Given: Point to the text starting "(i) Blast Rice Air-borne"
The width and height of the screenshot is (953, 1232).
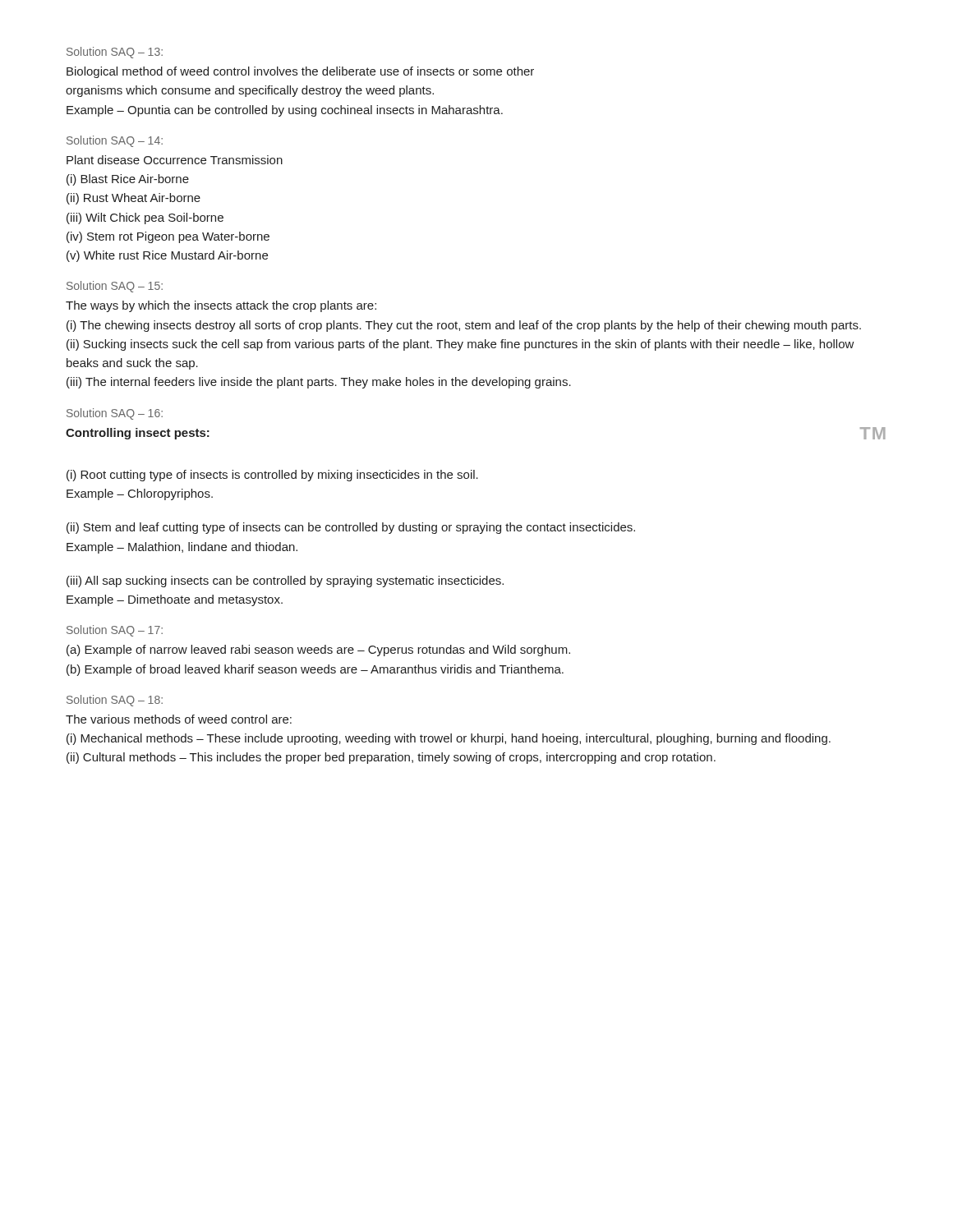Looking at the screenshot, I should coord(127,179).
